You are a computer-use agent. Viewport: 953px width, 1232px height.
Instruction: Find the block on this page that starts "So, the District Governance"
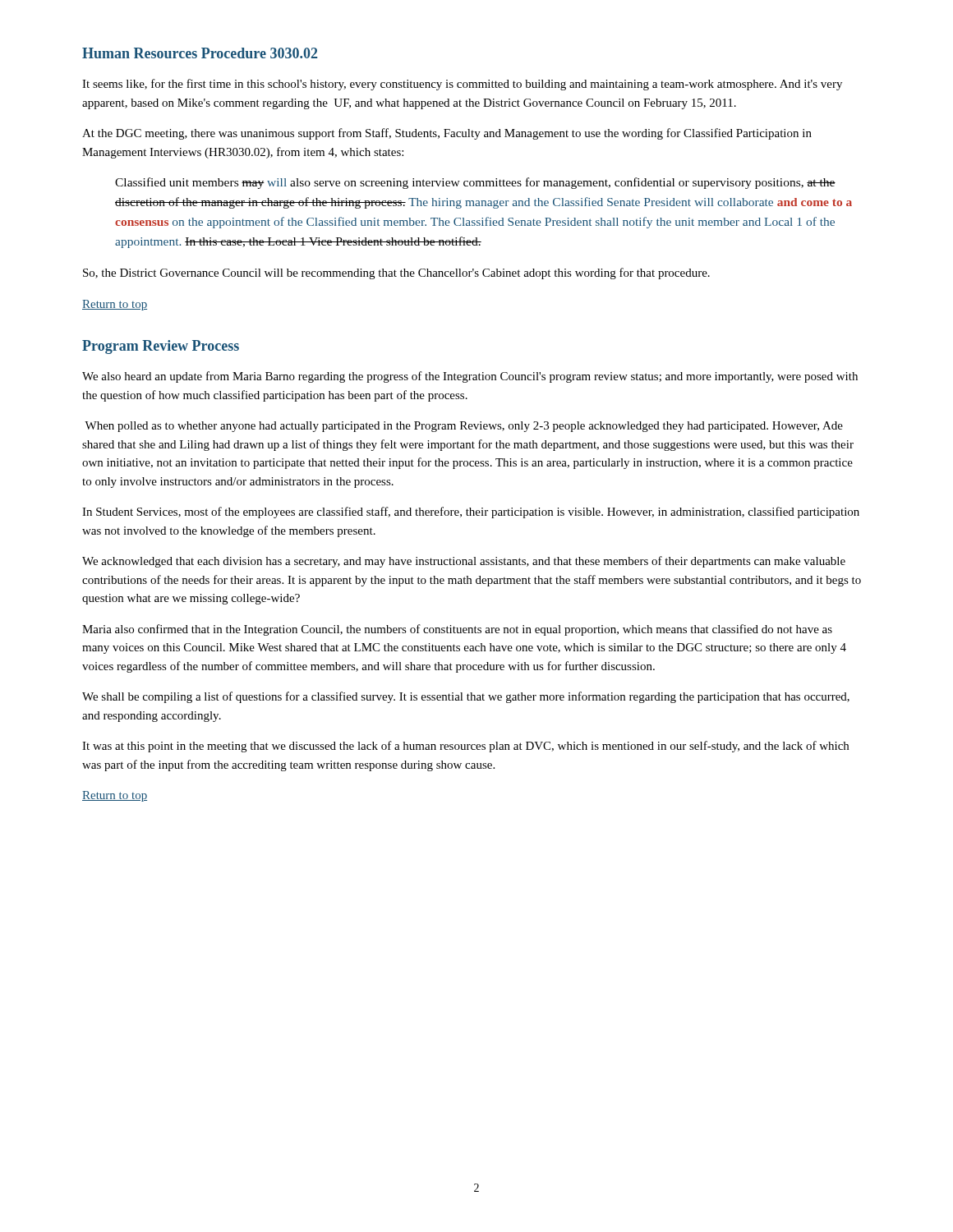point(472,273)
